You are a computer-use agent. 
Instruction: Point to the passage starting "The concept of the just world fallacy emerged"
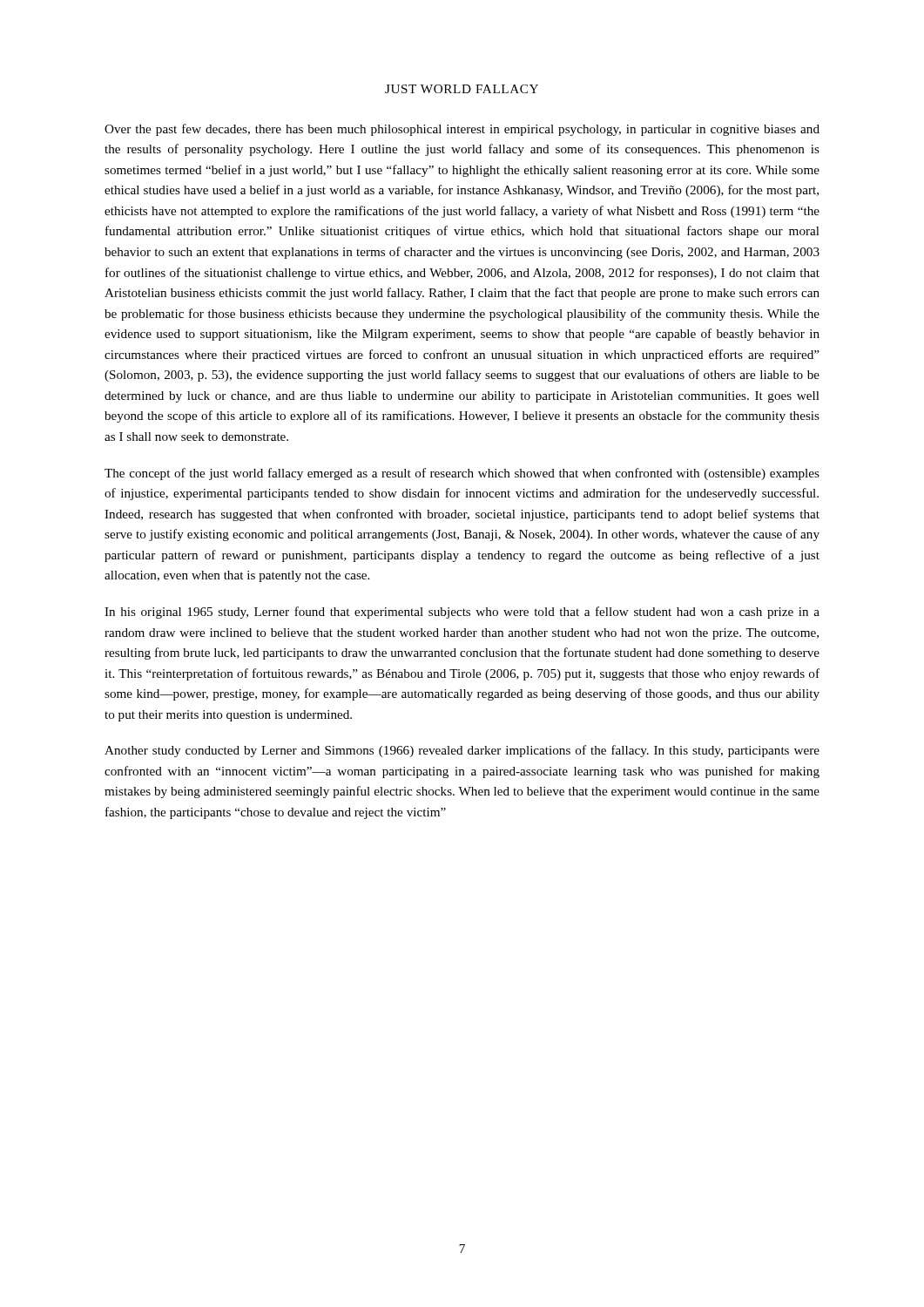[462, 524]
